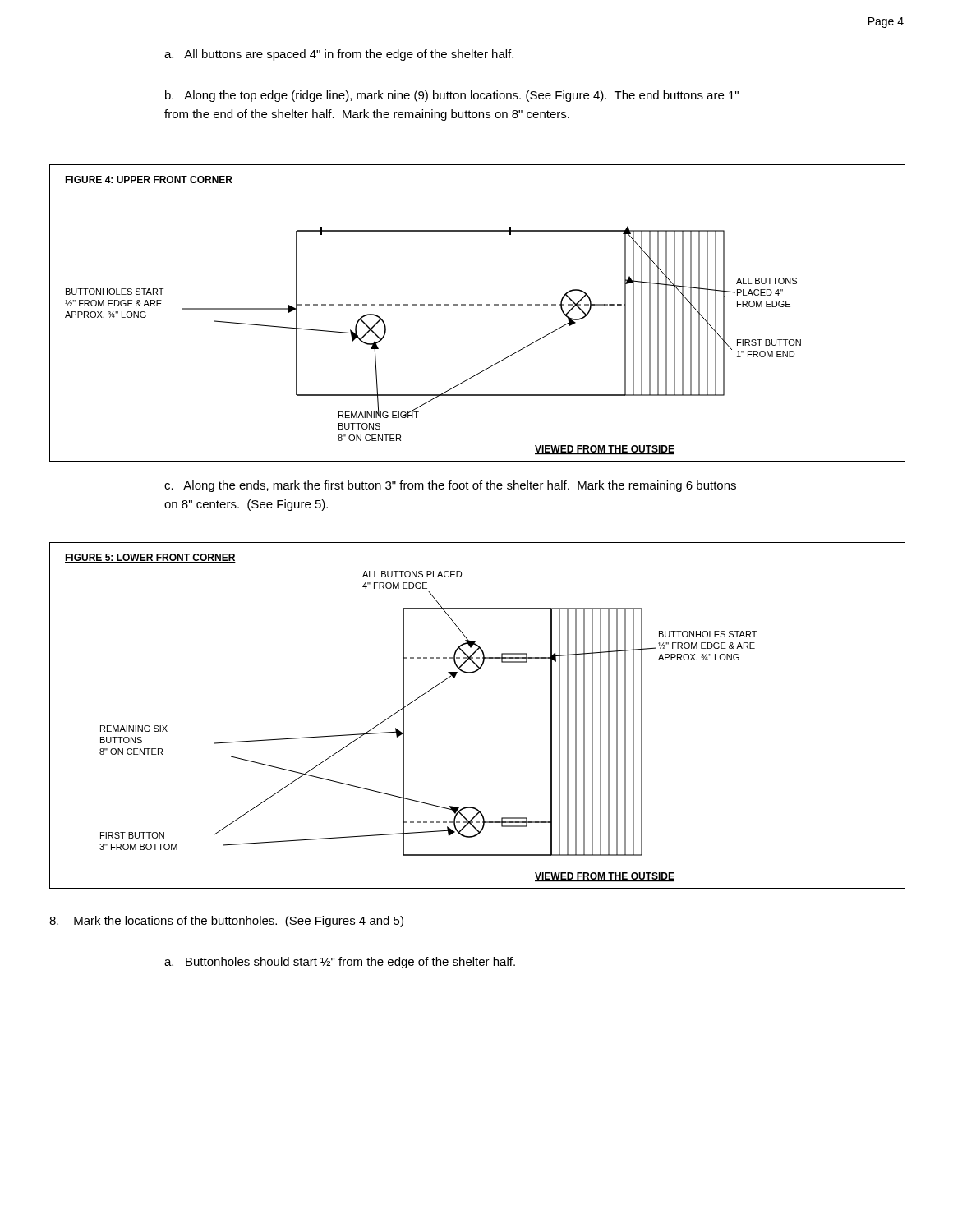Viewport: 953px width, 1232px height.
Task: Find the list item that reads "a. All buttons are"
Action: [339, 54]
